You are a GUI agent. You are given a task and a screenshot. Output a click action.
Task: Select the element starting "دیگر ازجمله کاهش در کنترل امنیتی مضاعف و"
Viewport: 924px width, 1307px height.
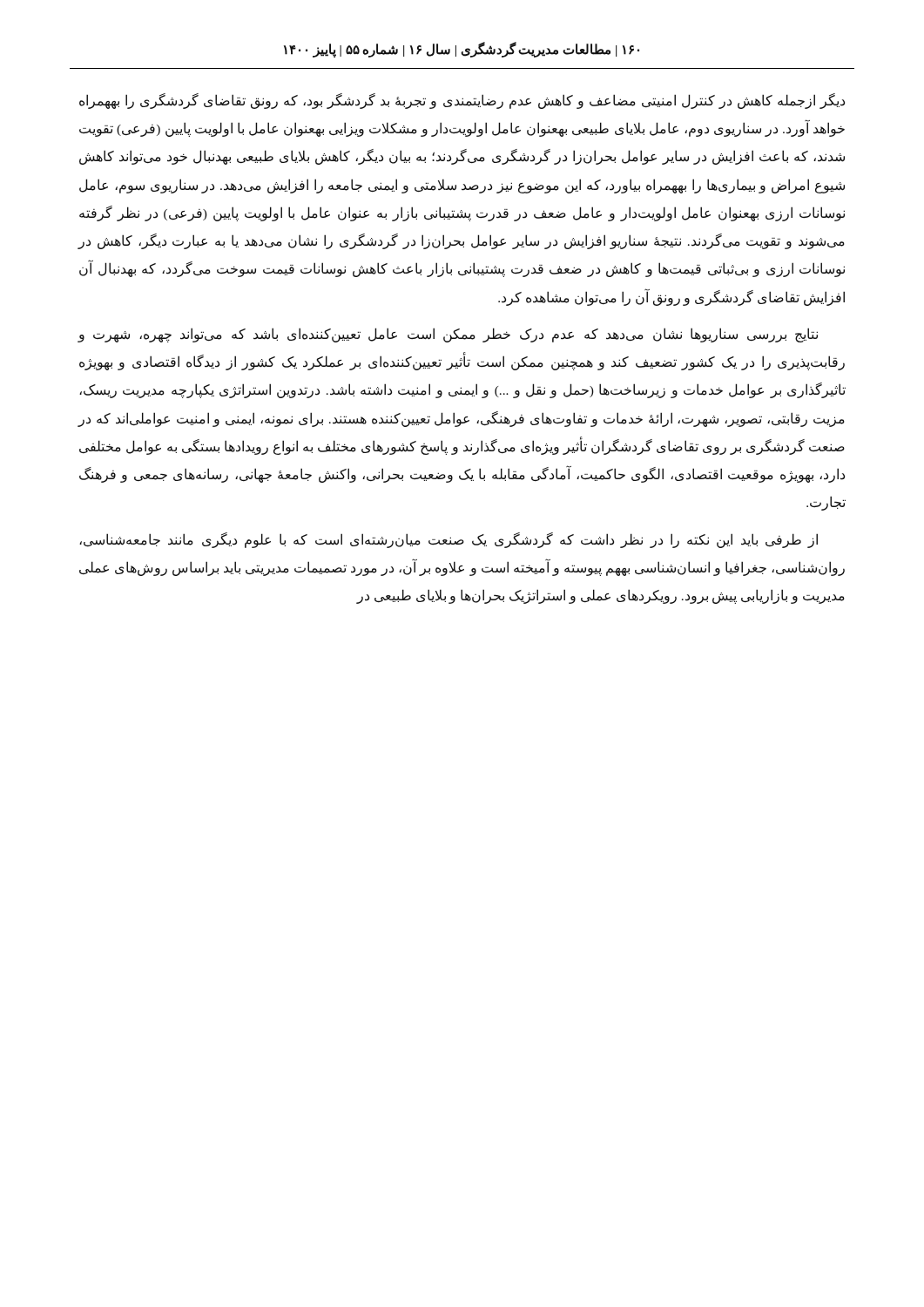(x=462, y=199)
